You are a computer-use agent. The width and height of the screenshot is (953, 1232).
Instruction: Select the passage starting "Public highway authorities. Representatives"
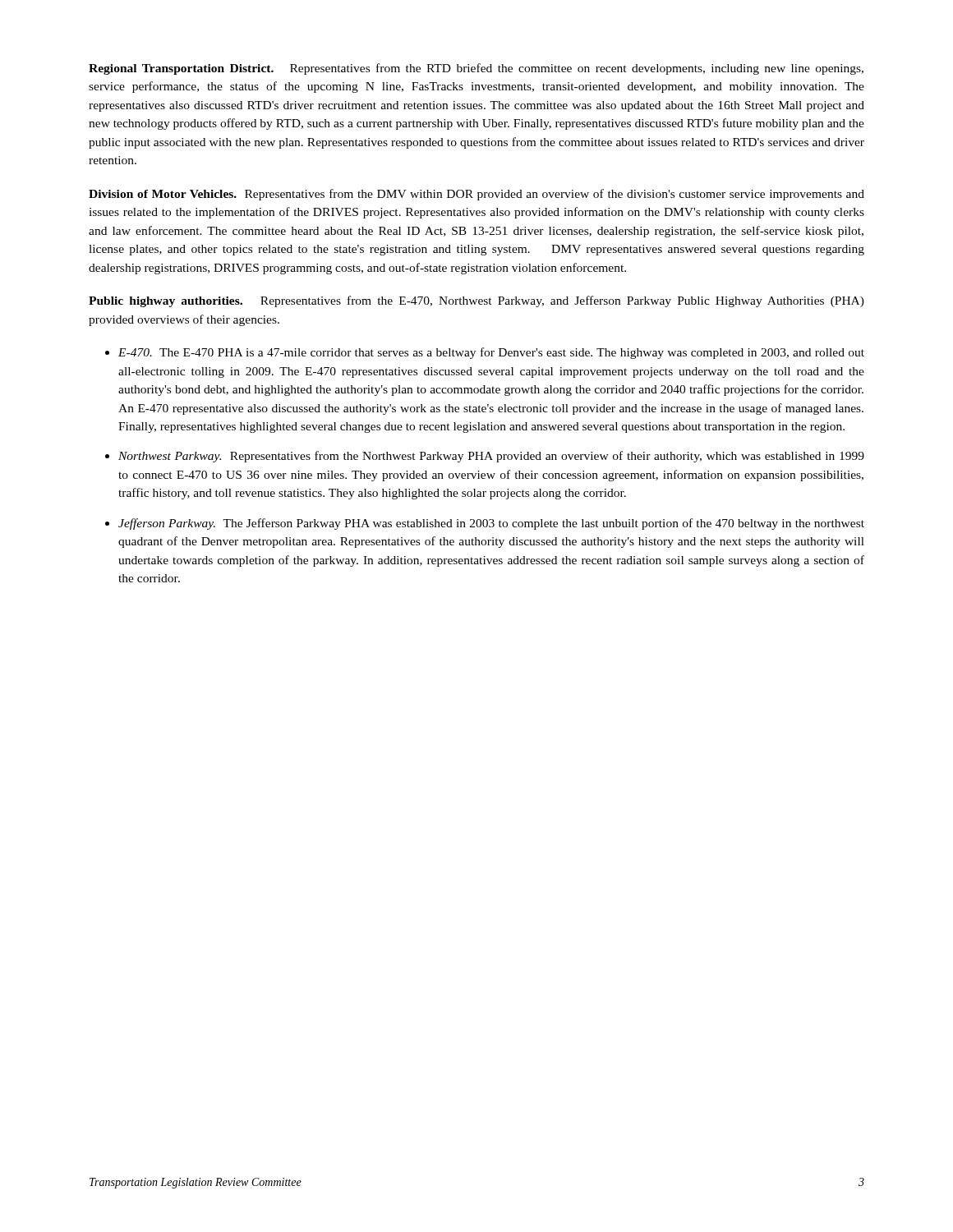[476, 310]
